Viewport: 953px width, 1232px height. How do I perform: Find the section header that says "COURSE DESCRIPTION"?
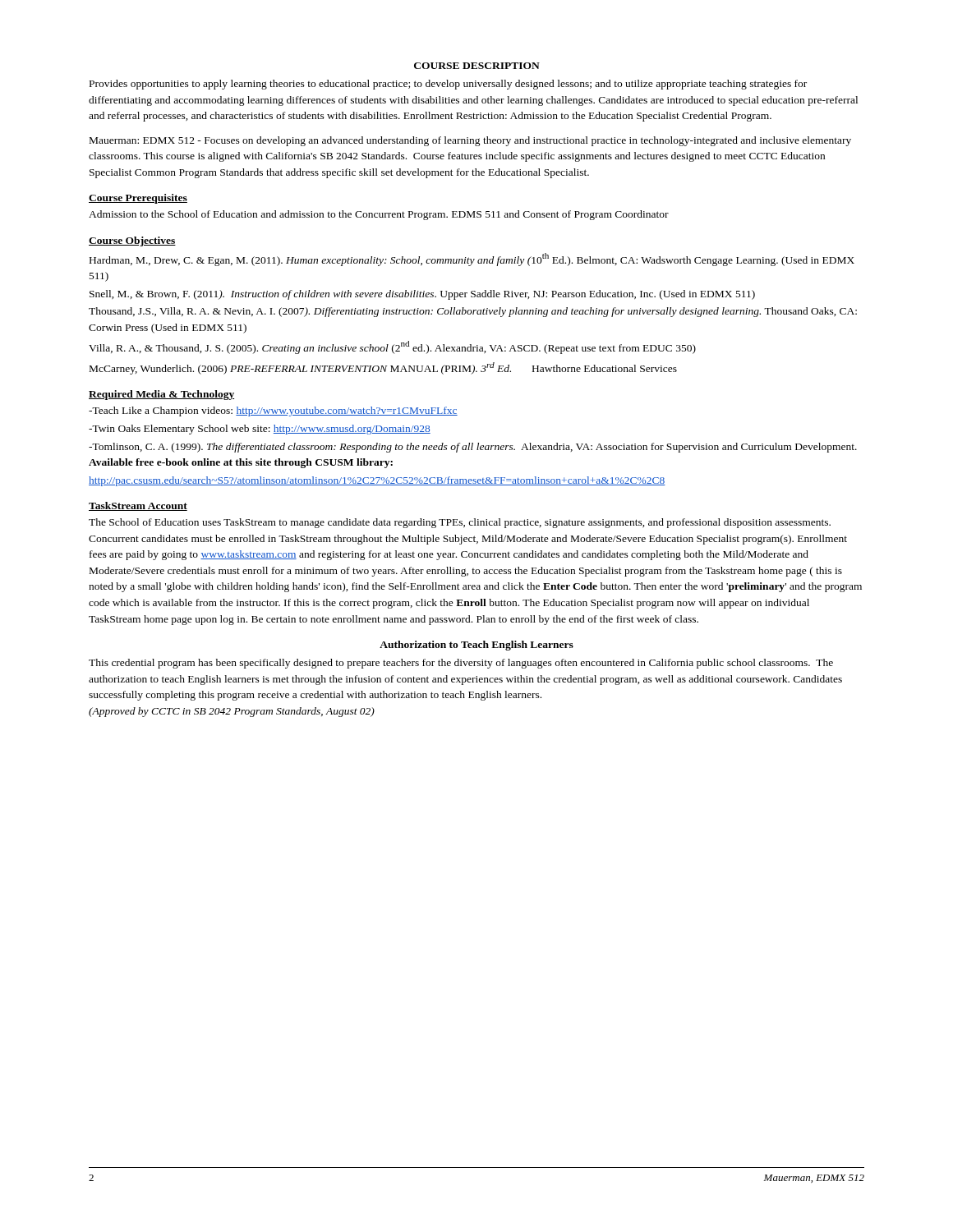pyautogui.click(x=476, y=65)
